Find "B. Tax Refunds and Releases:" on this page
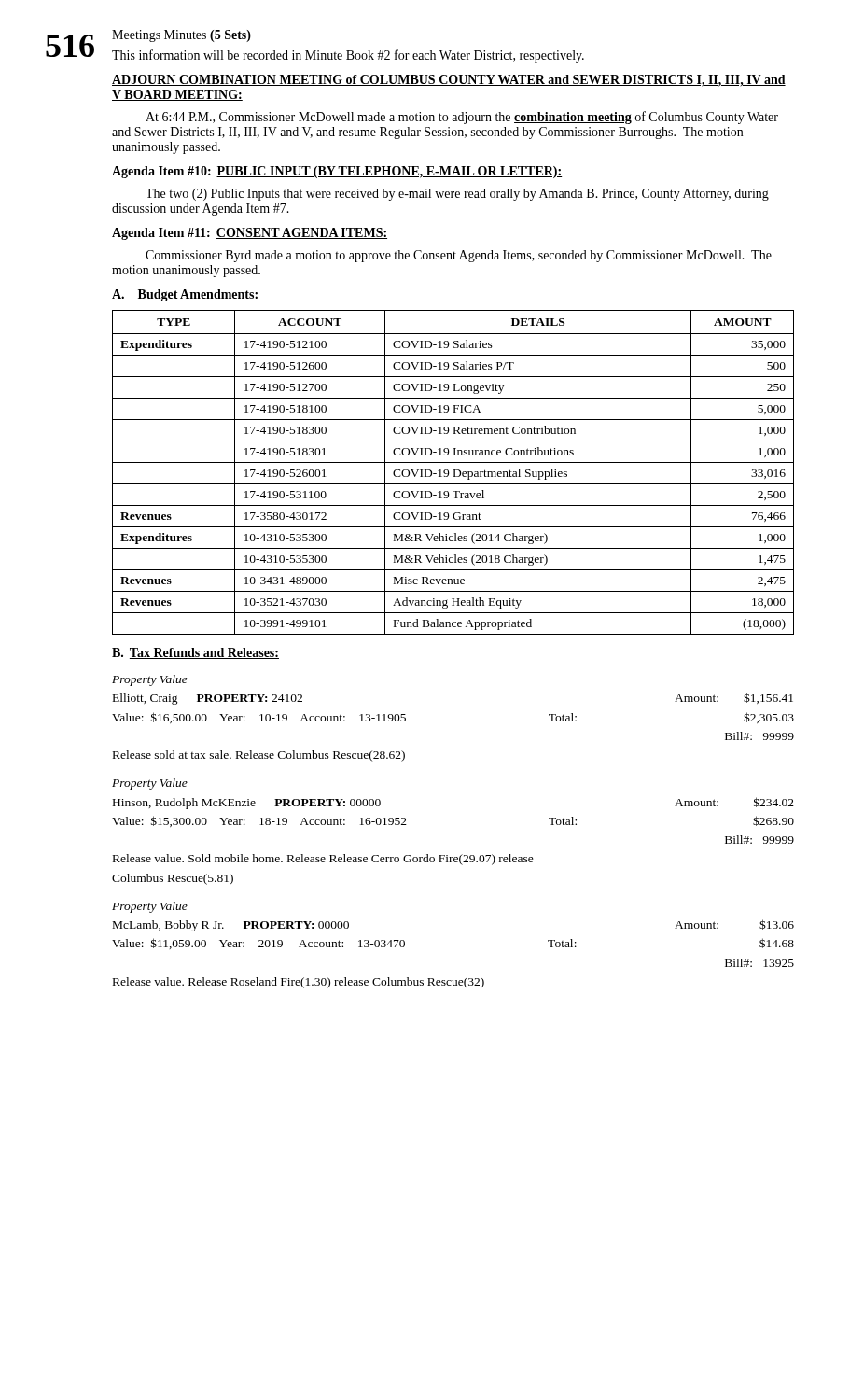The width and height of the screenshot is (850, 1400). tap(195, 653)
